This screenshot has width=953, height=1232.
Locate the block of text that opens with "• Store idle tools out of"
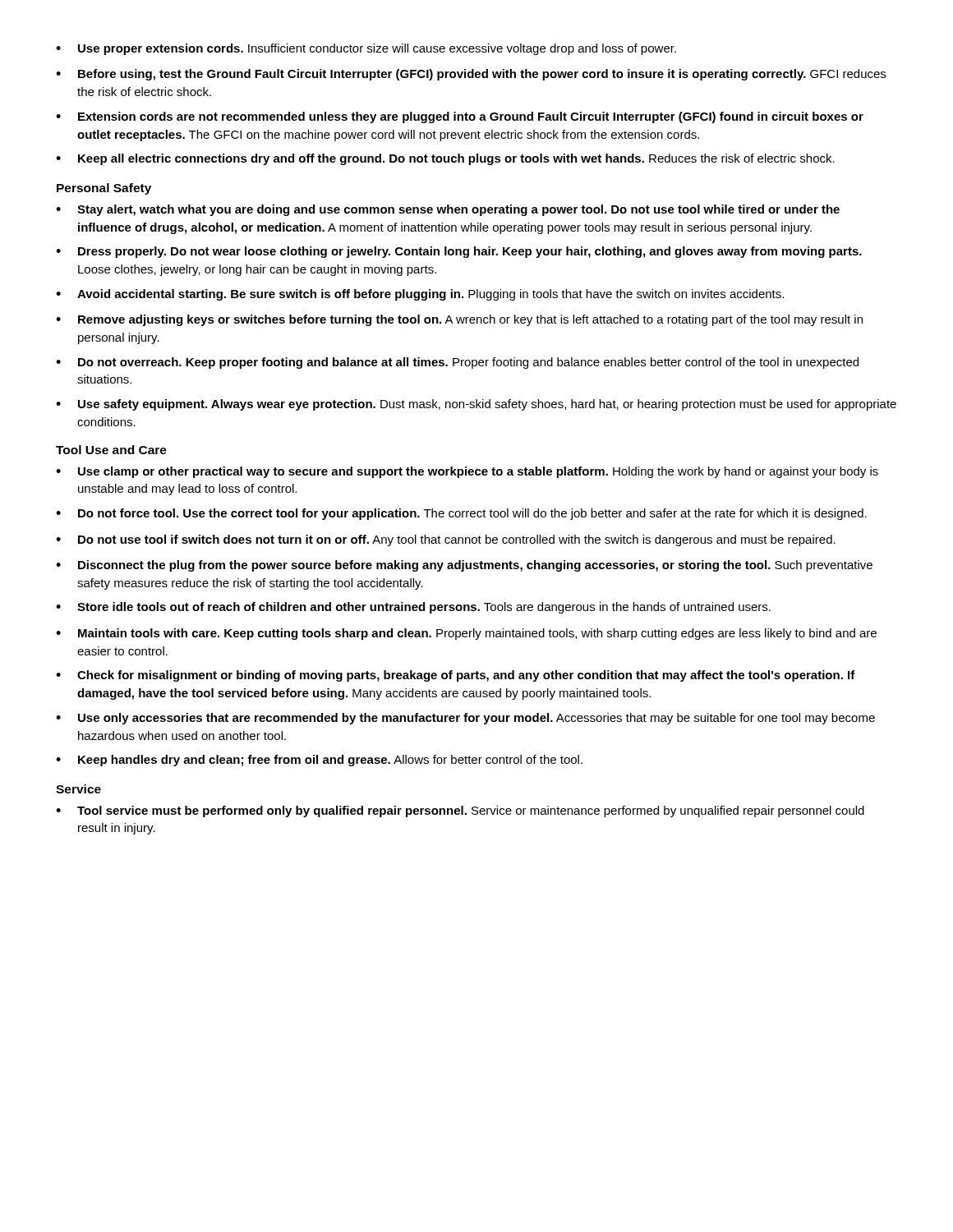point(476,608)
